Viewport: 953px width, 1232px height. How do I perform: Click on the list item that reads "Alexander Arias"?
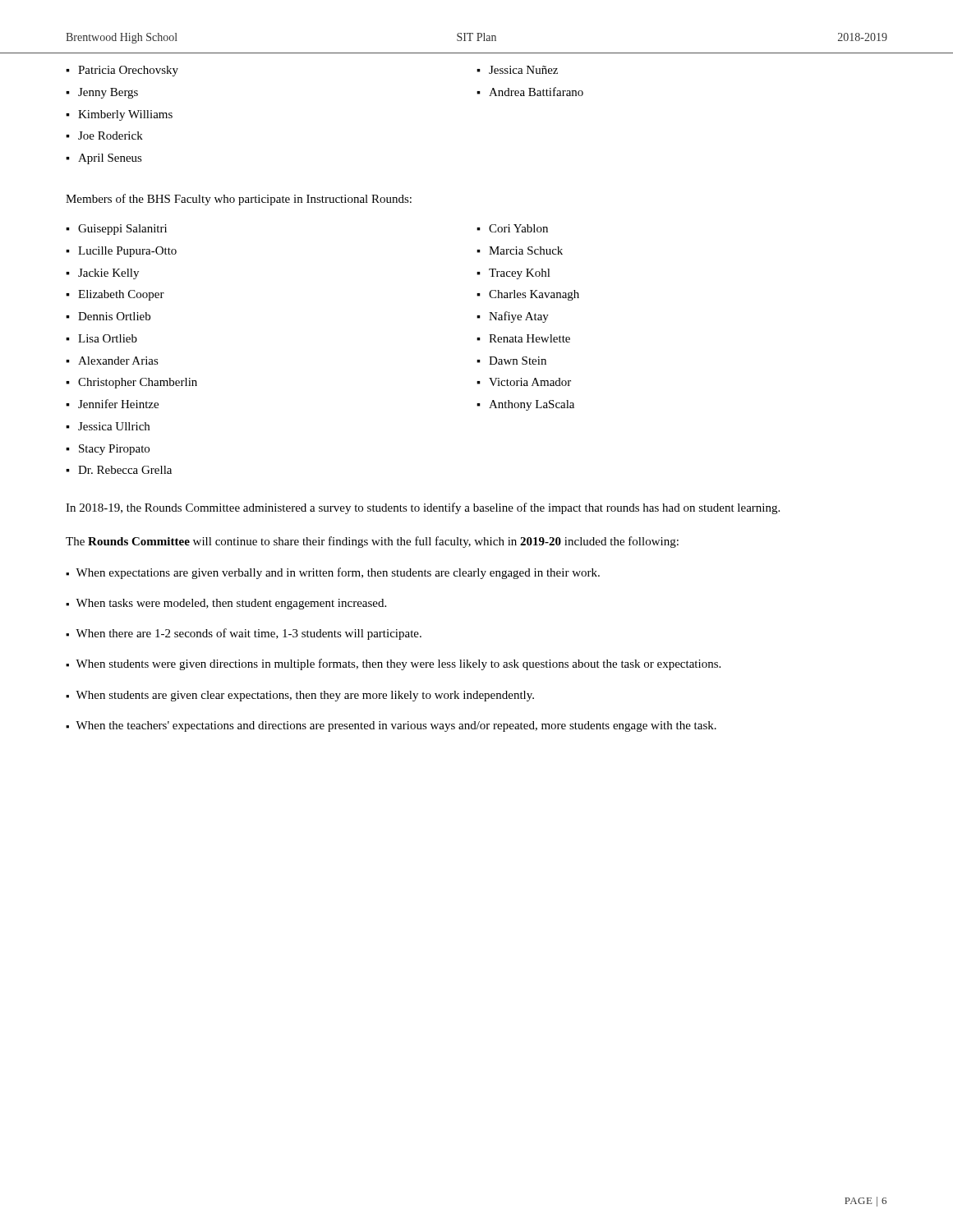118,360
